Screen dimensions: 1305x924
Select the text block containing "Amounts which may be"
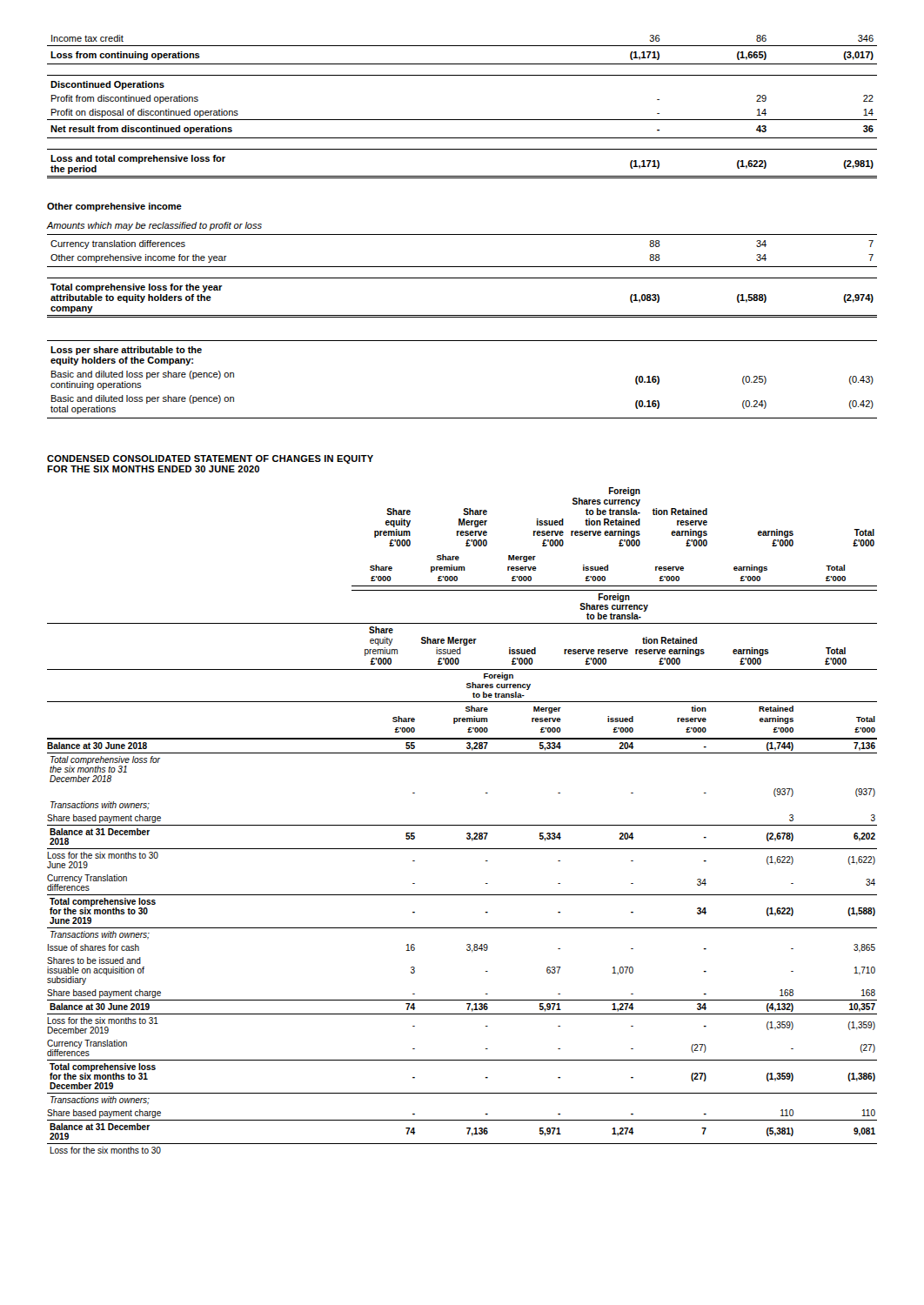click(154, 225)
